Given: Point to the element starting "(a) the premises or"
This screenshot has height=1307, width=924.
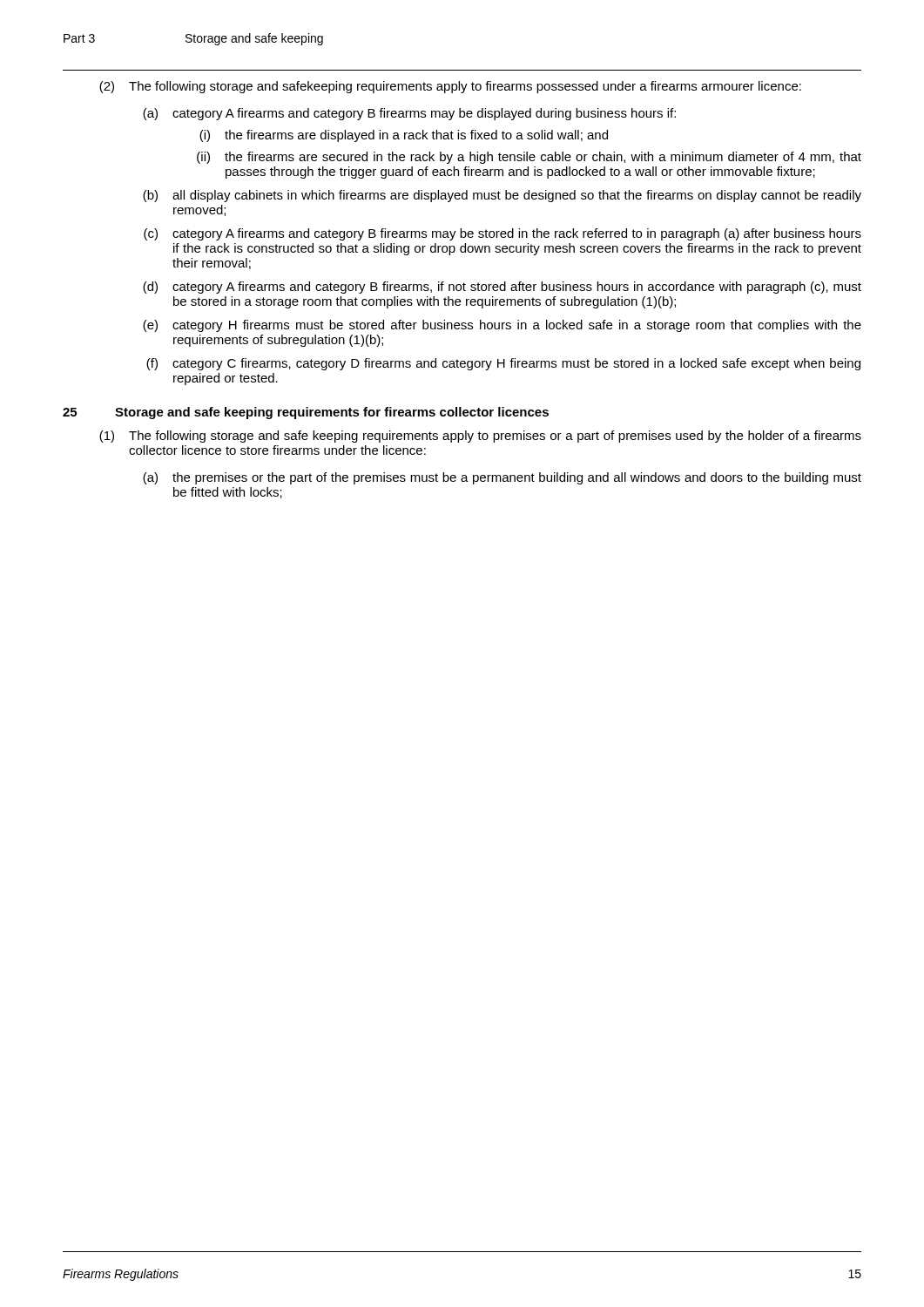Looking at the screenshot, I should 488,484.
